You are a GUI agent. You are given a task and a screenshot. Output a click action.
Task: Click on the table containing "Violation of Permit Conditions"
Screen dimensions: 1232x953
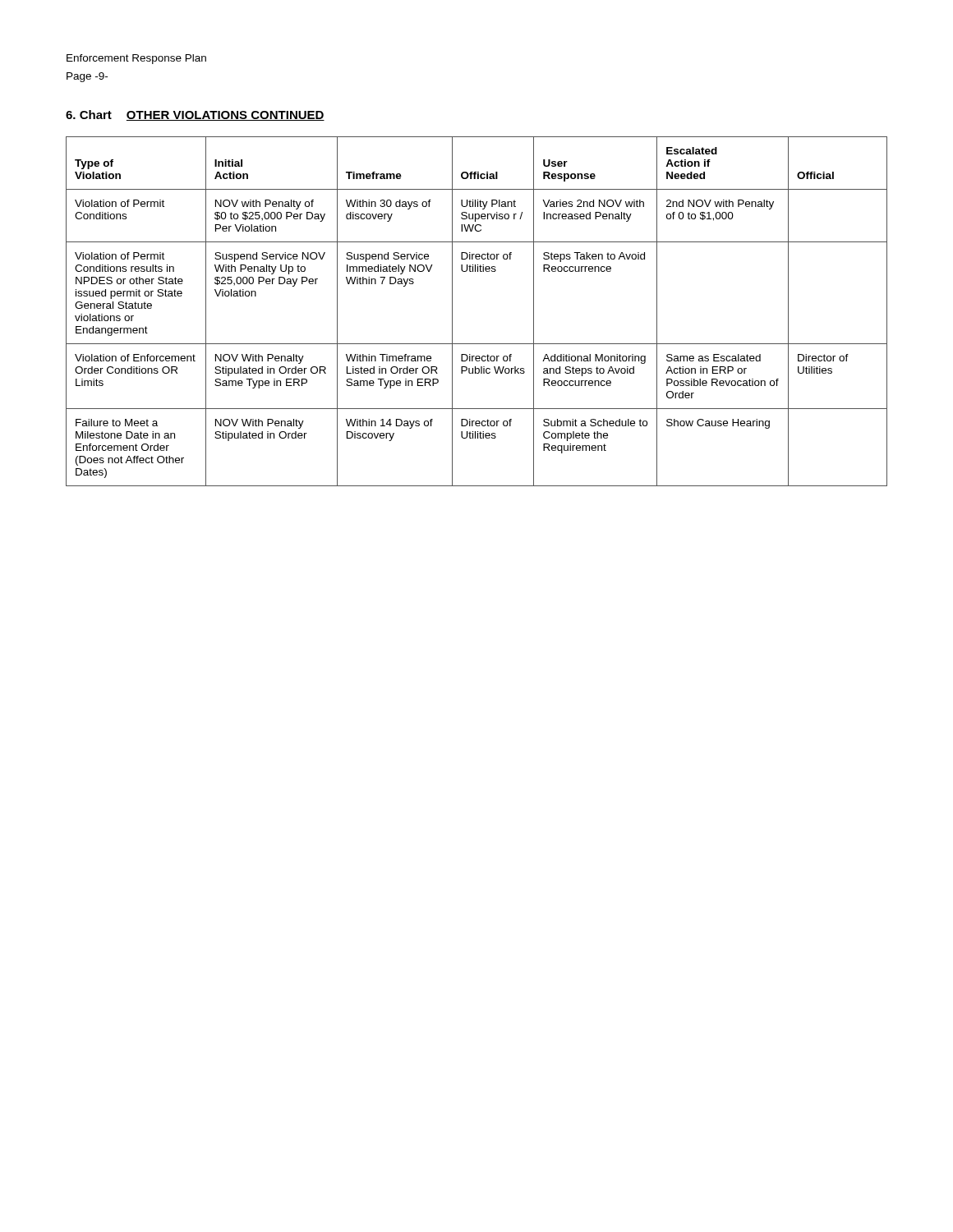point(476,311)
